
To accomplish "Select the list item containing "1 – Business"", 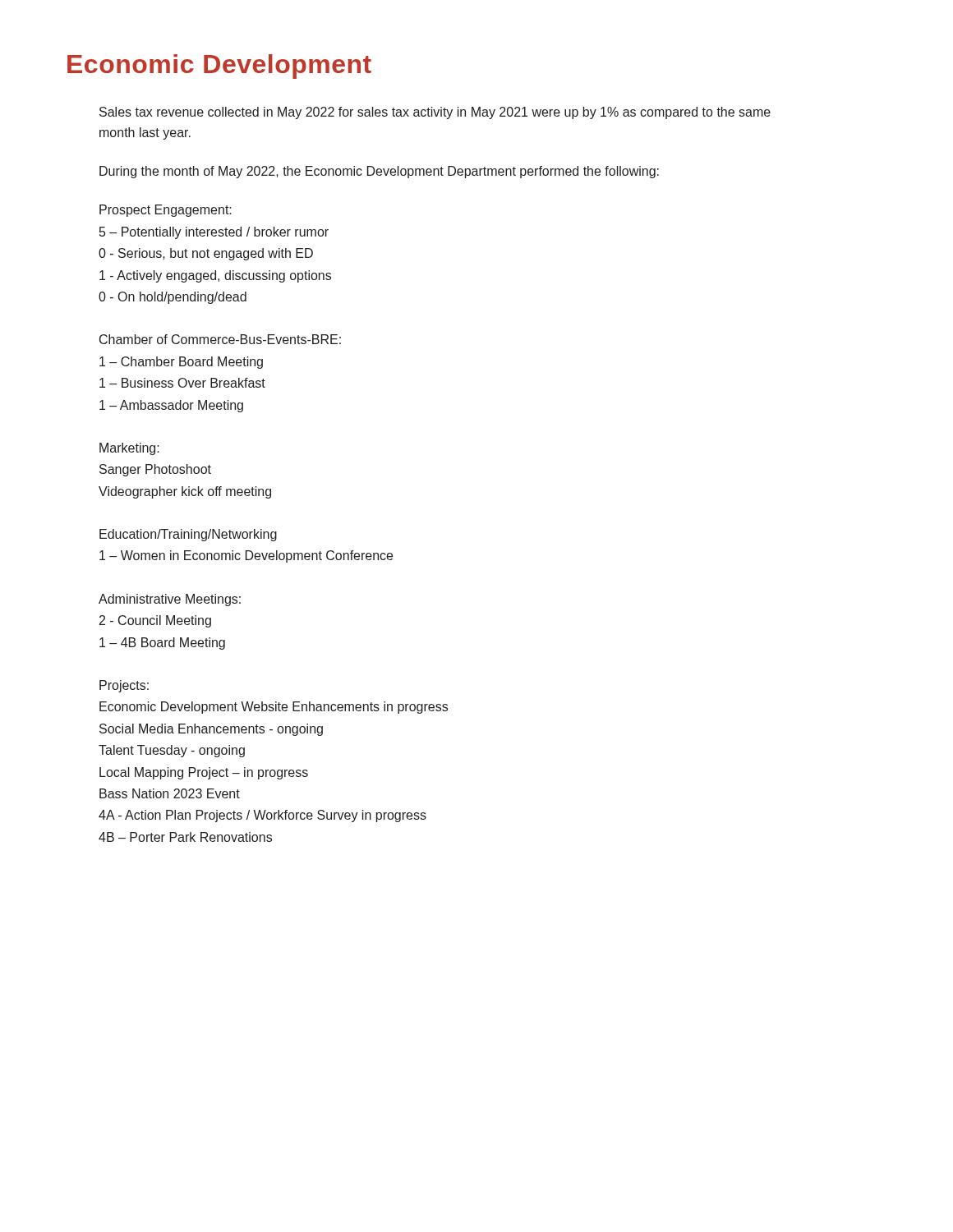I will pos(182,383).
